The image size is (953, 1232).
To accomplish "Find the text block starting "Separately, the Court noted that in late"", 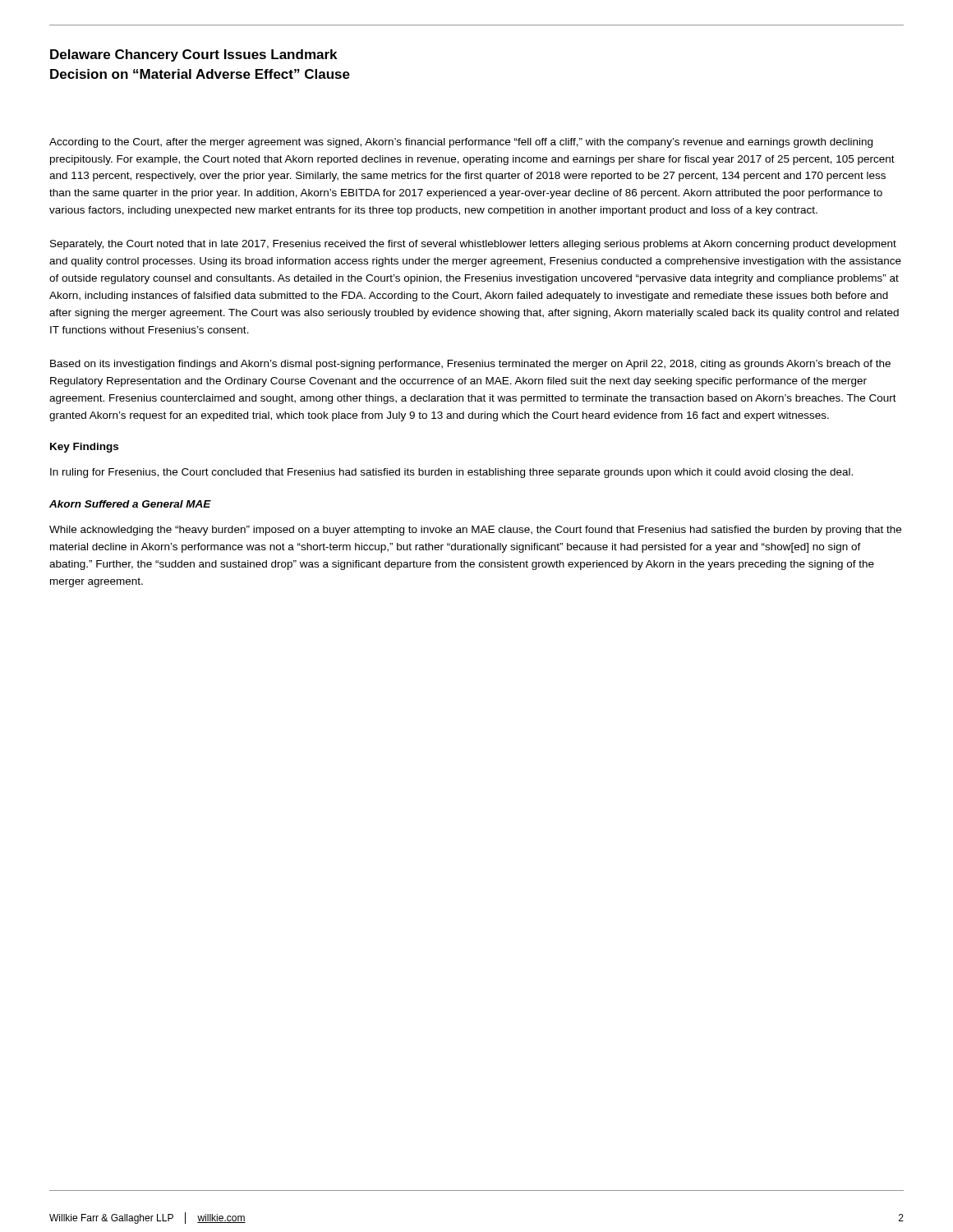I will [475, 287].
